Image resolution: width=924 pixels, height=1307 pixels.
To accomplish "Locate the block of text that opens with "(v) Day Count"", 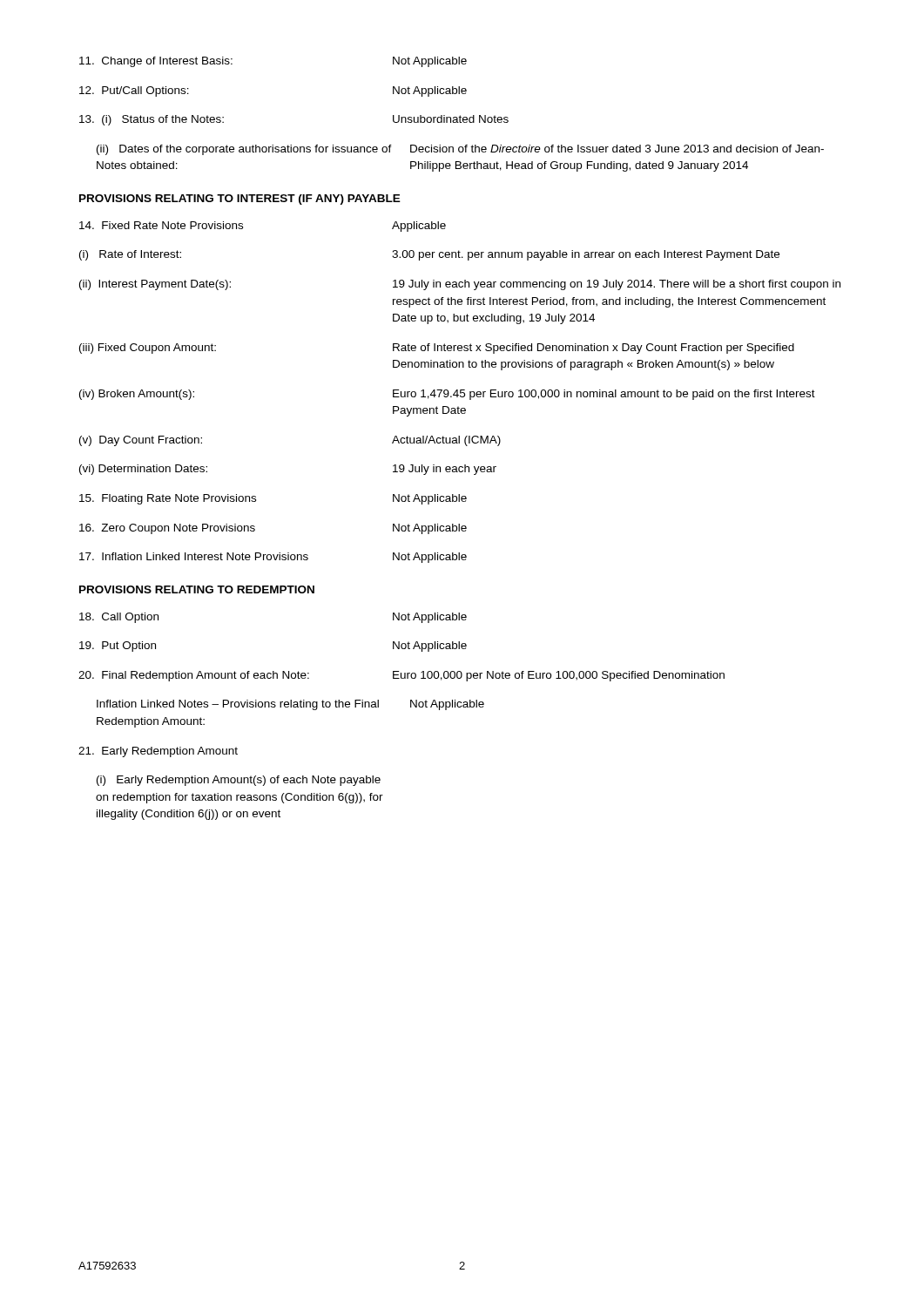I will tap(462, 440).
